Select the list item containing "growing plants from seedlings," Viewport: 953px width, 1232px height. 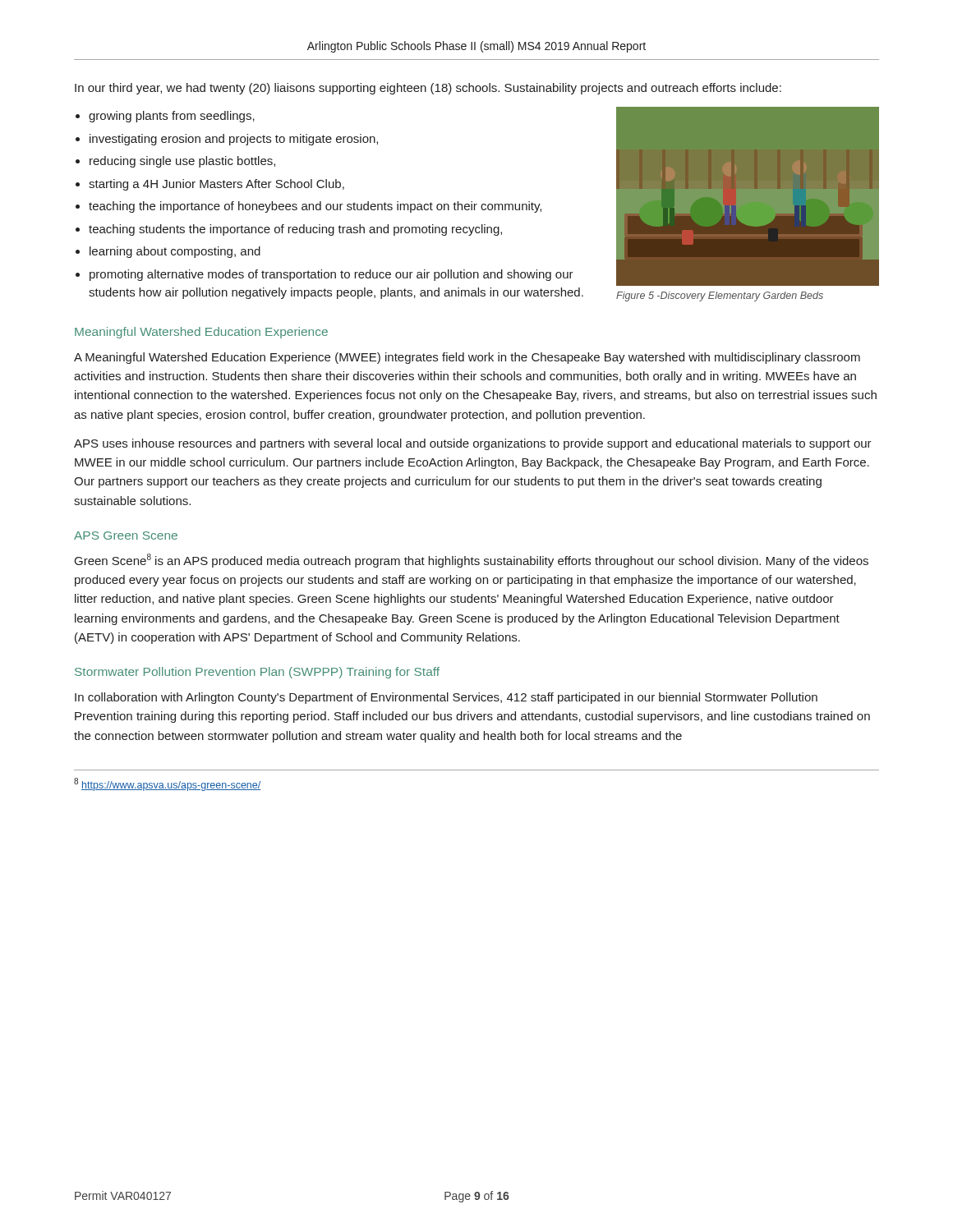172,116
